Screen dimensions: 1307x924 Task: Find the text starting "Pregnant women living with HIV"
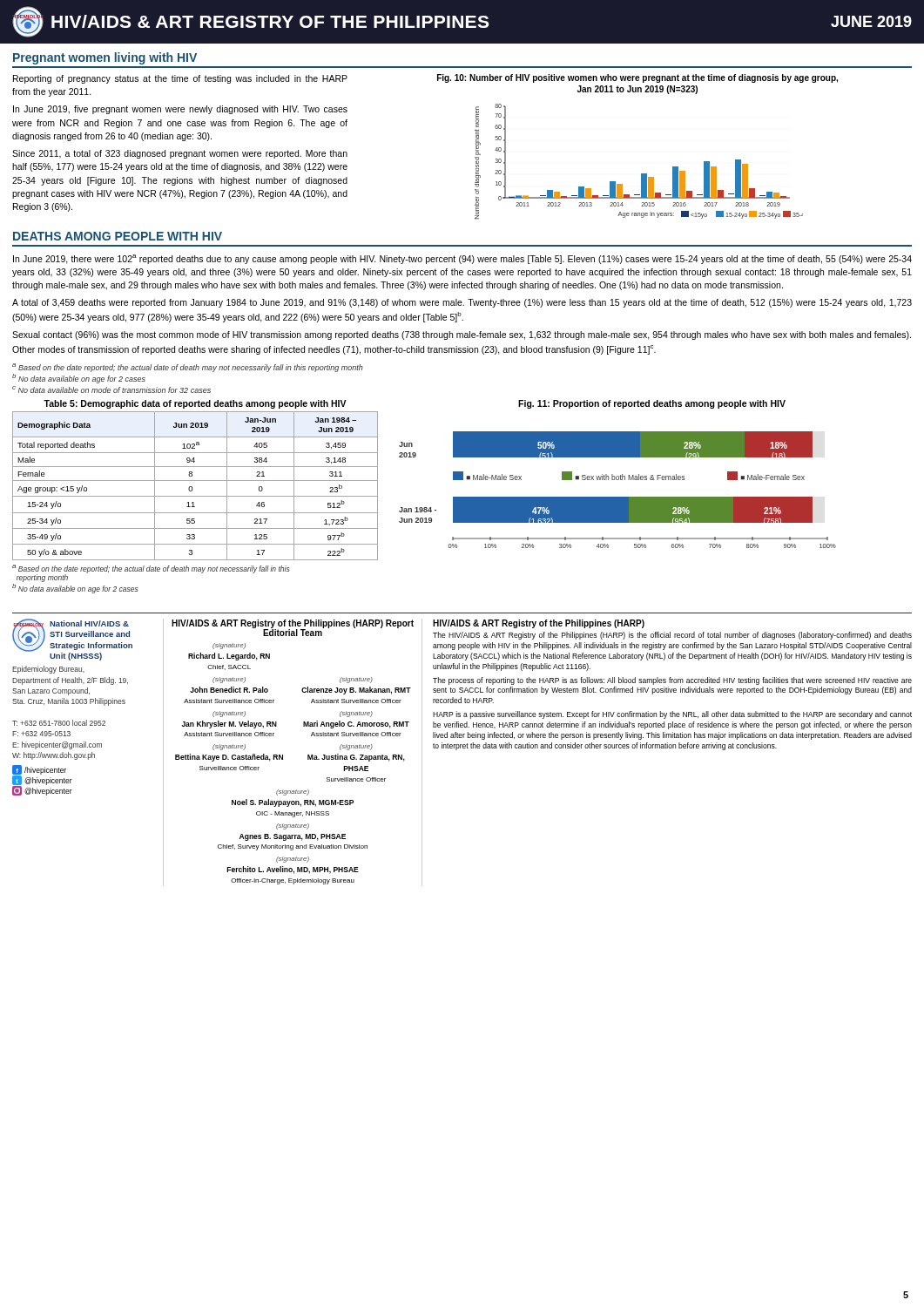[105, 58]
